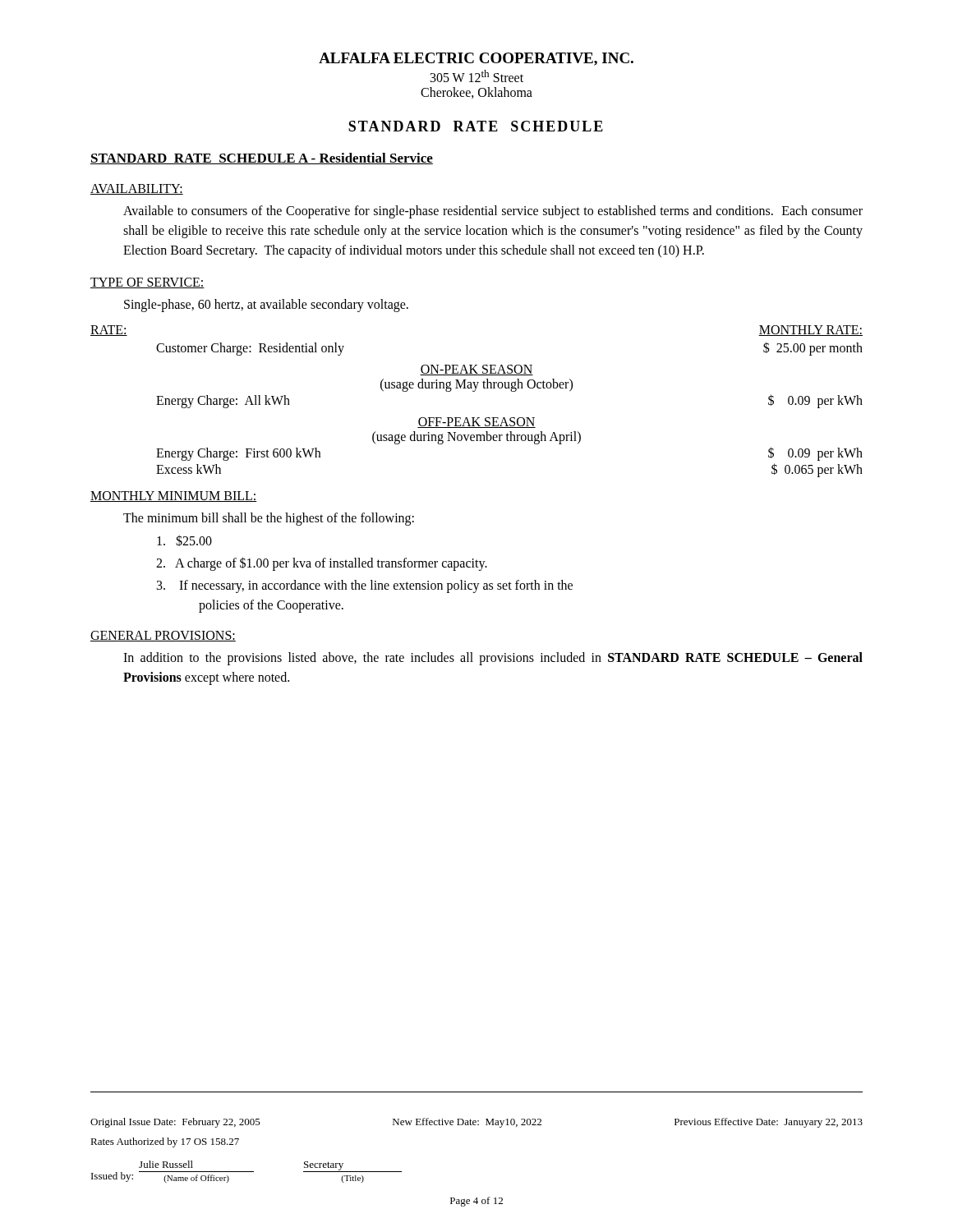The image size is (953, 1232).
Task: Find the block on this page that starts "In addition to"
Action: pyautogui.click(x=493, y=668)
